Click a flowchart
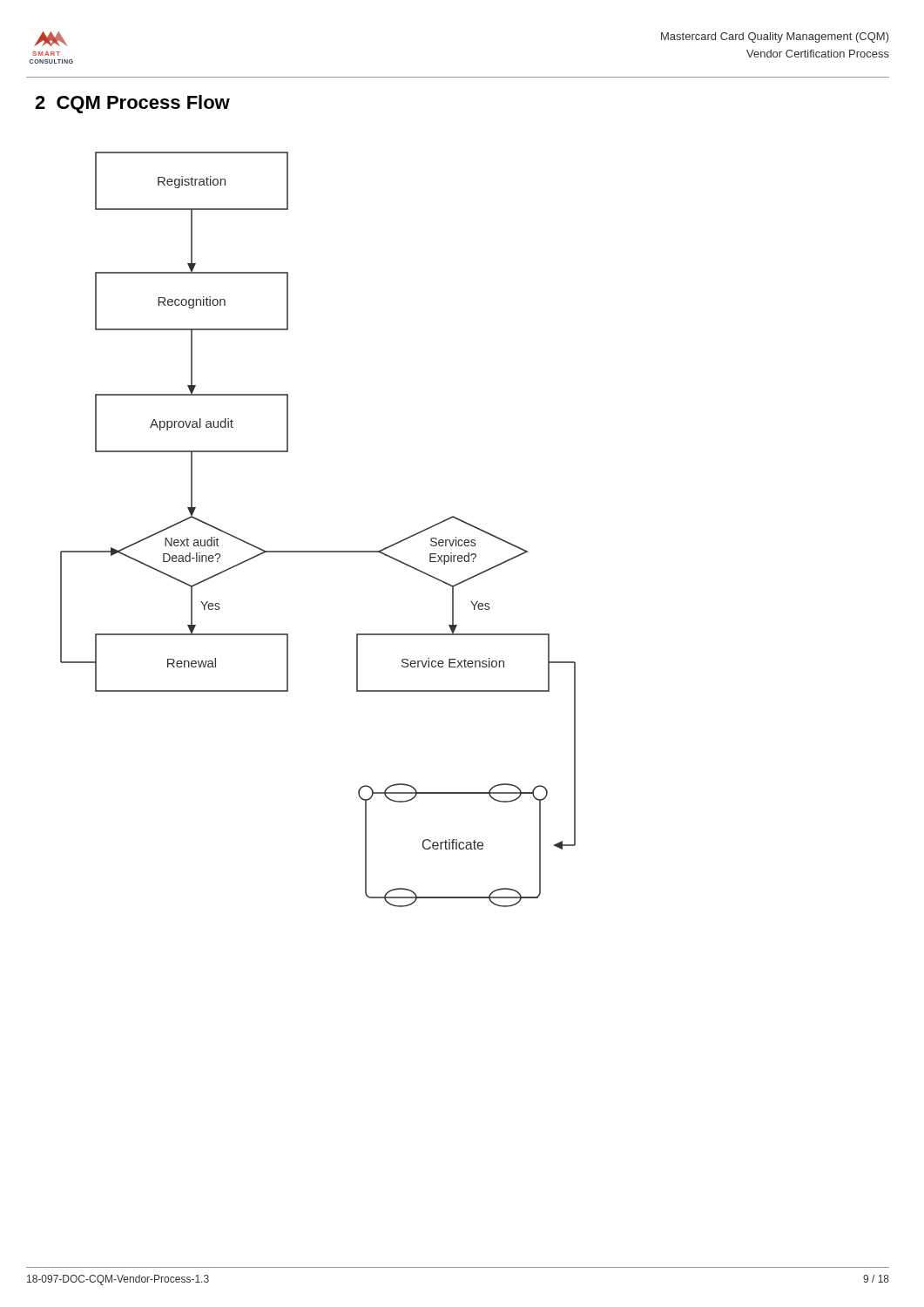Image resolution: width=924 pixels, height=1307 pixels. pyautogui.click(x=331, y=658)
